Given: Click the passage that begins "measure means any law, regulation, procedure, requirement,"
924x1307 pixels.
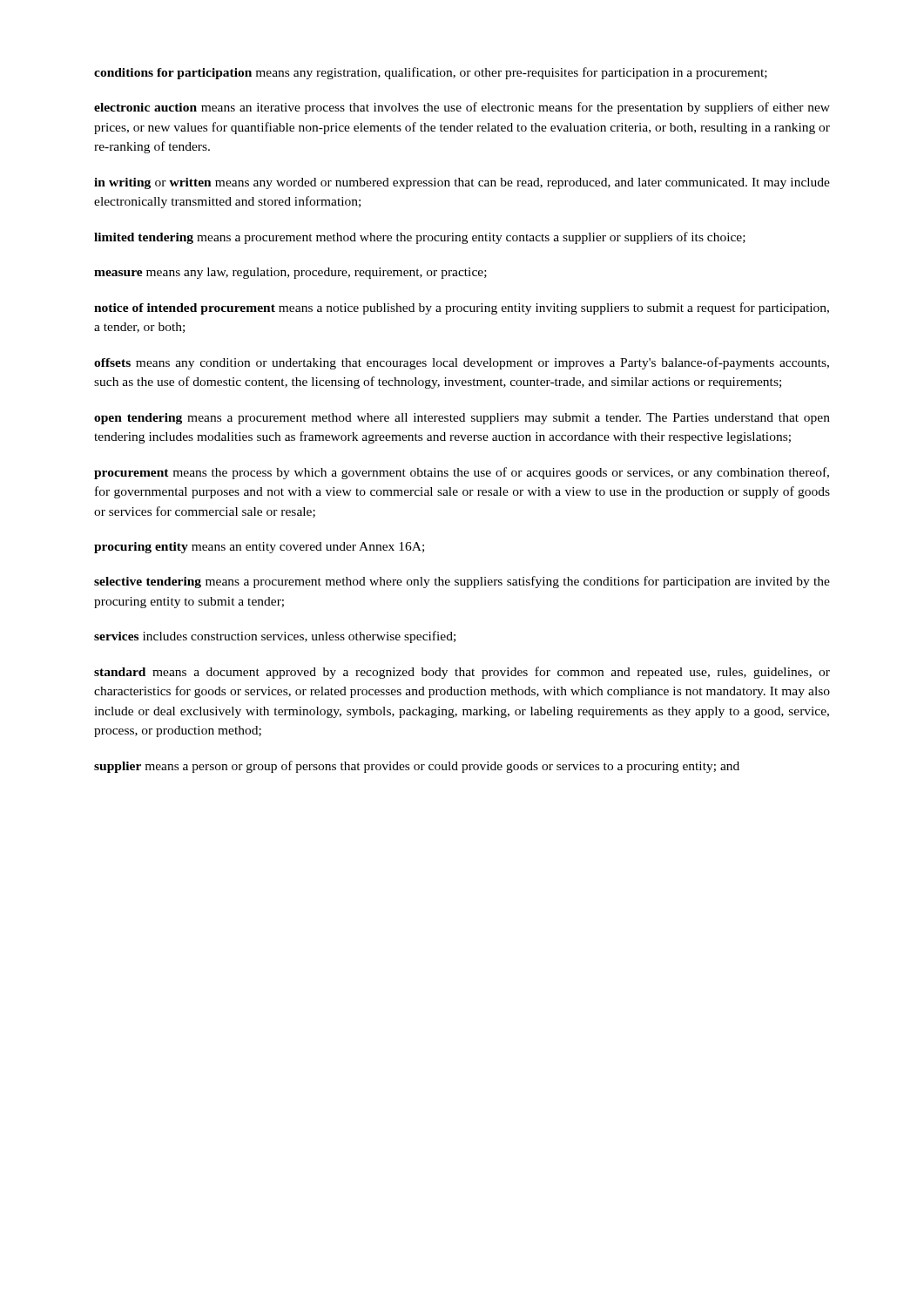Looking at the screenshot, I should (291, 272).
